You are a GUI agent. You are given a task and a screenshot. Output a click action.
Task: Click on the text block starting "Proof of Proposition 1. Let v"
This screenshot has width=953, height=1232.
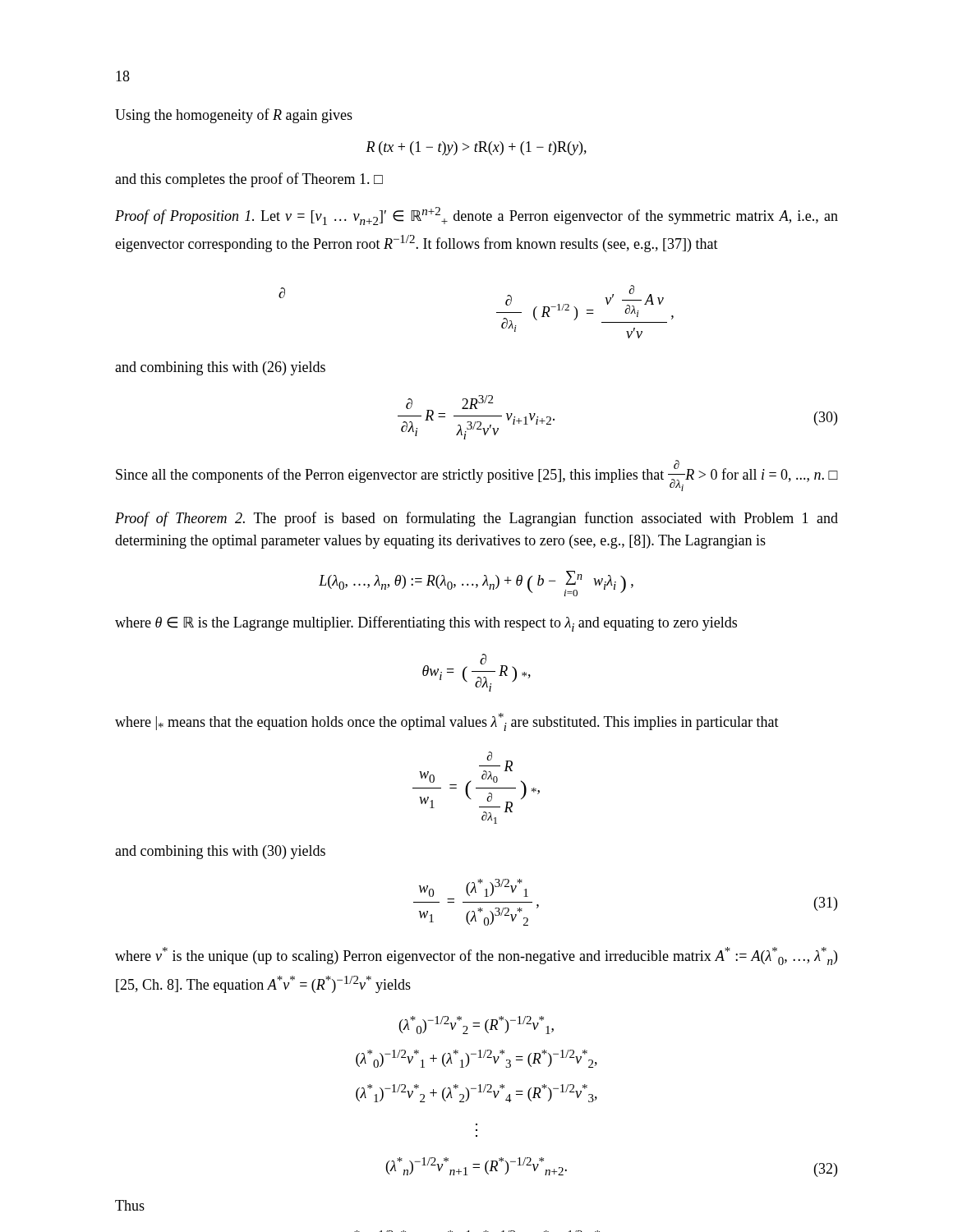(476, 228)
